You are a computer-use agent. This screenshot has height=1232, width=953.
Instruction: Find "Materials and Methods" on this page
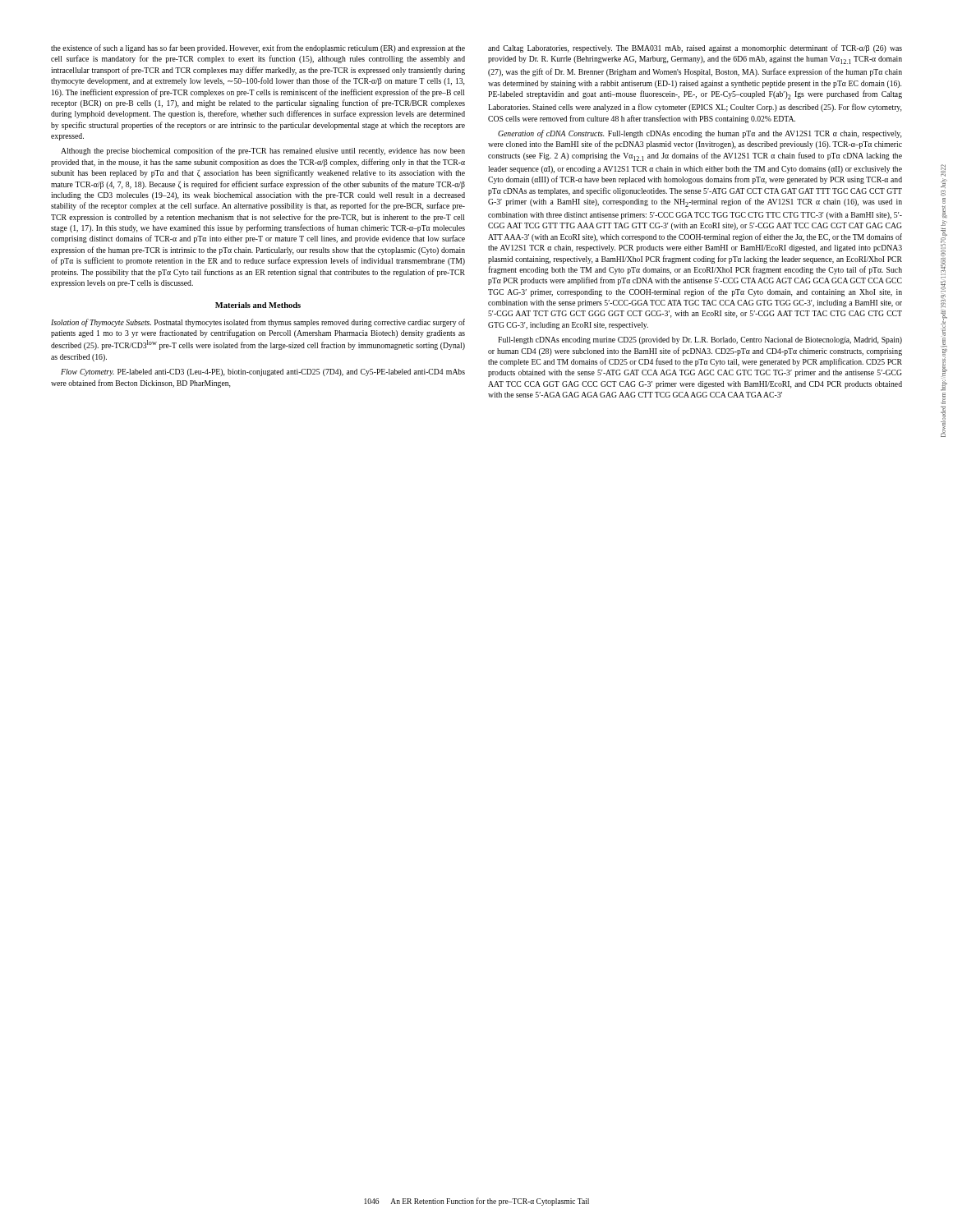point(258,305)
